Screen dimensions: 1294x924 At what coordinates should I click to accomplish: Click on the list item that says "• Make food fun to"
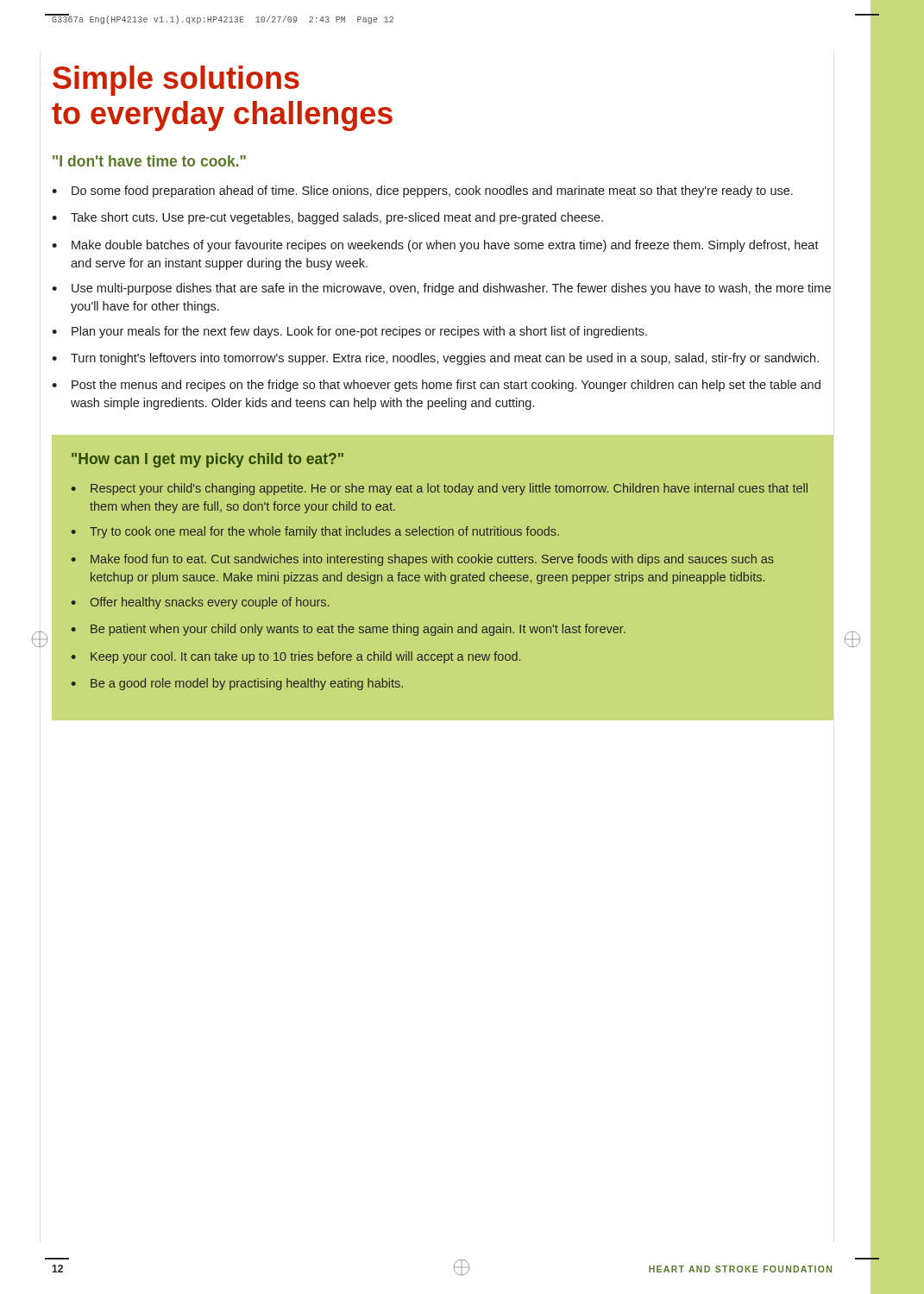(x=443, y=568)
